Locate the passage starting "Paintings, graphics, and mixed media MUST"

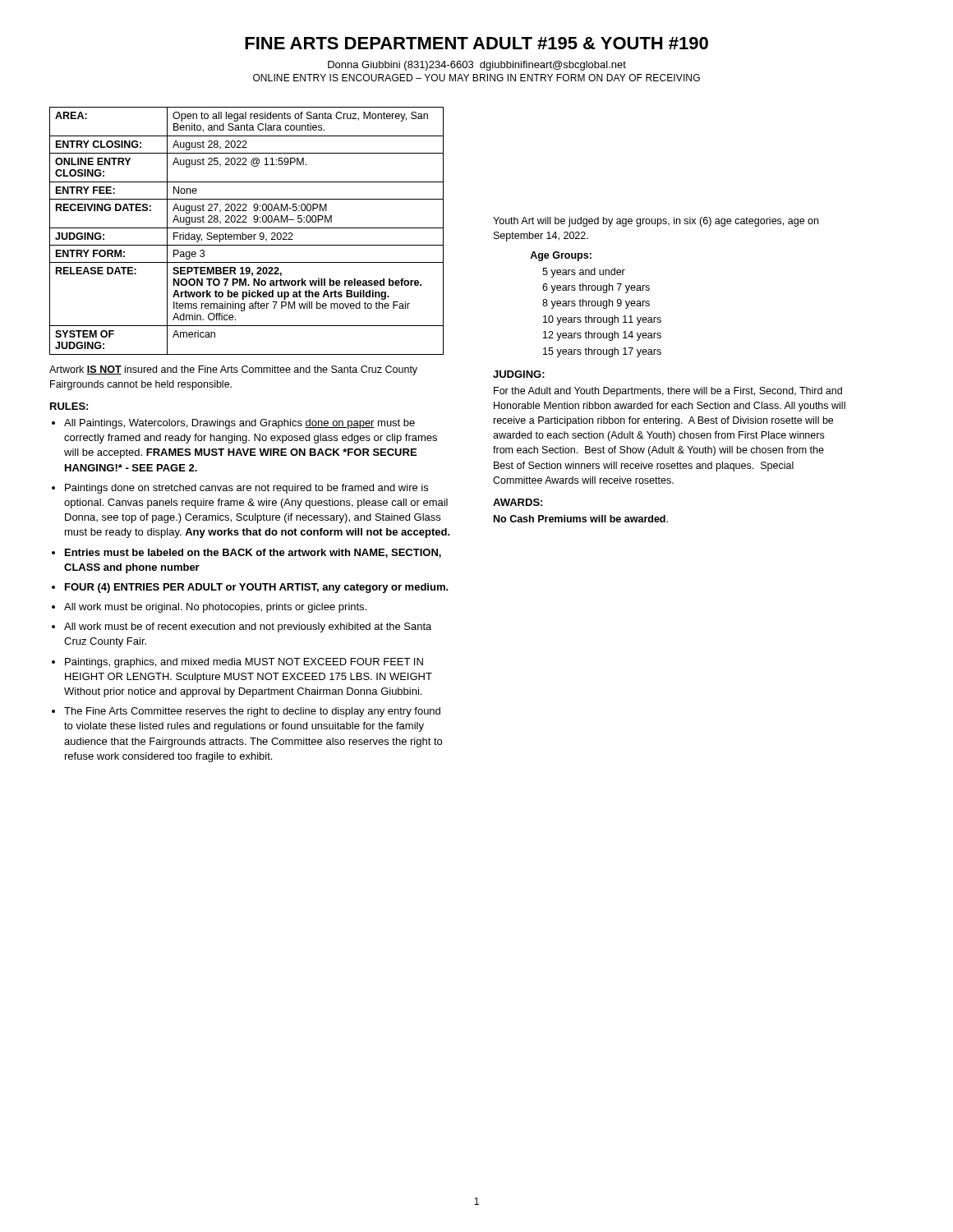point(248,676)
